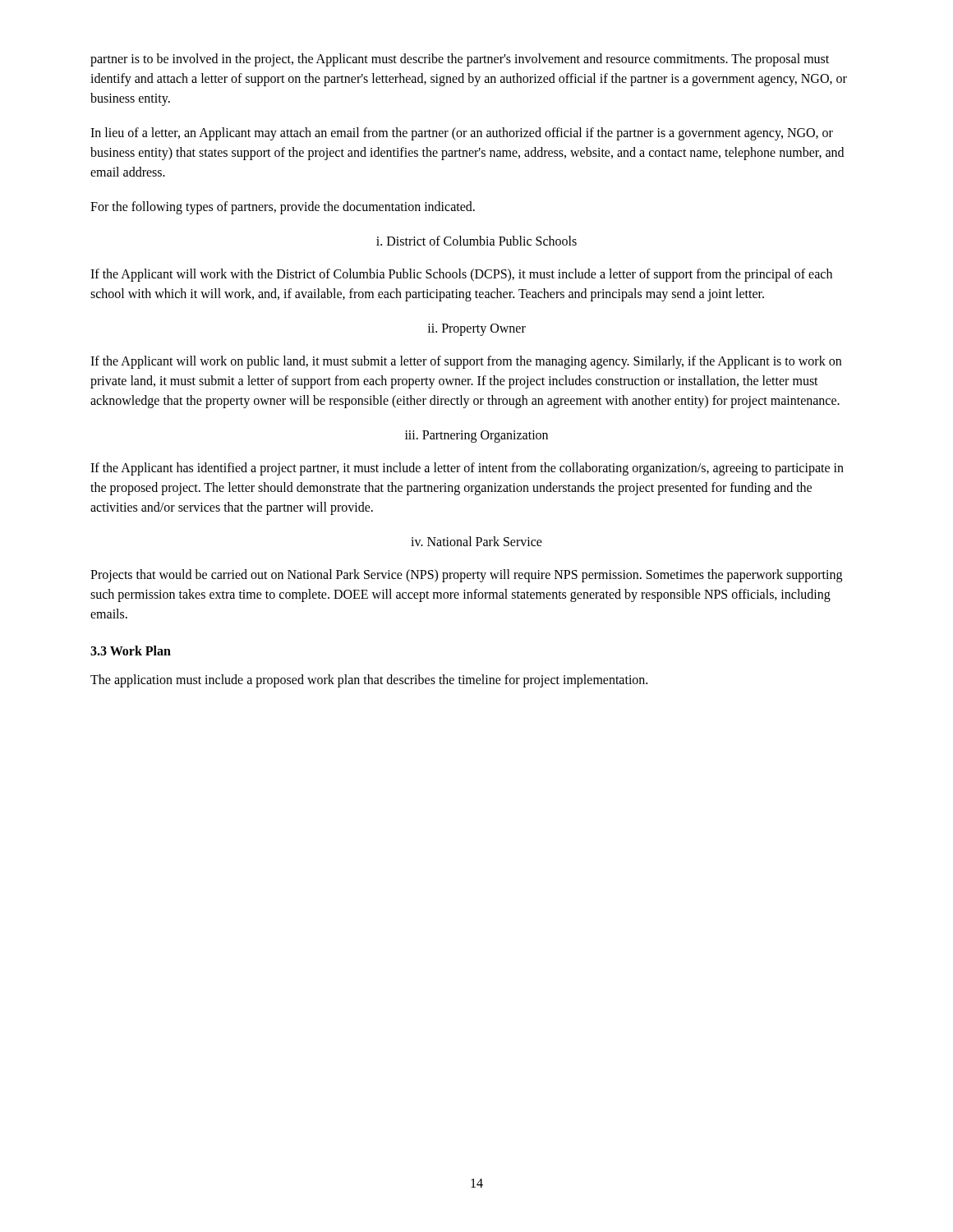Navigate to the element starting "The application must include a proposed work plan"
The width and height of the screenshot is (953, 1232).
point(369,680)
